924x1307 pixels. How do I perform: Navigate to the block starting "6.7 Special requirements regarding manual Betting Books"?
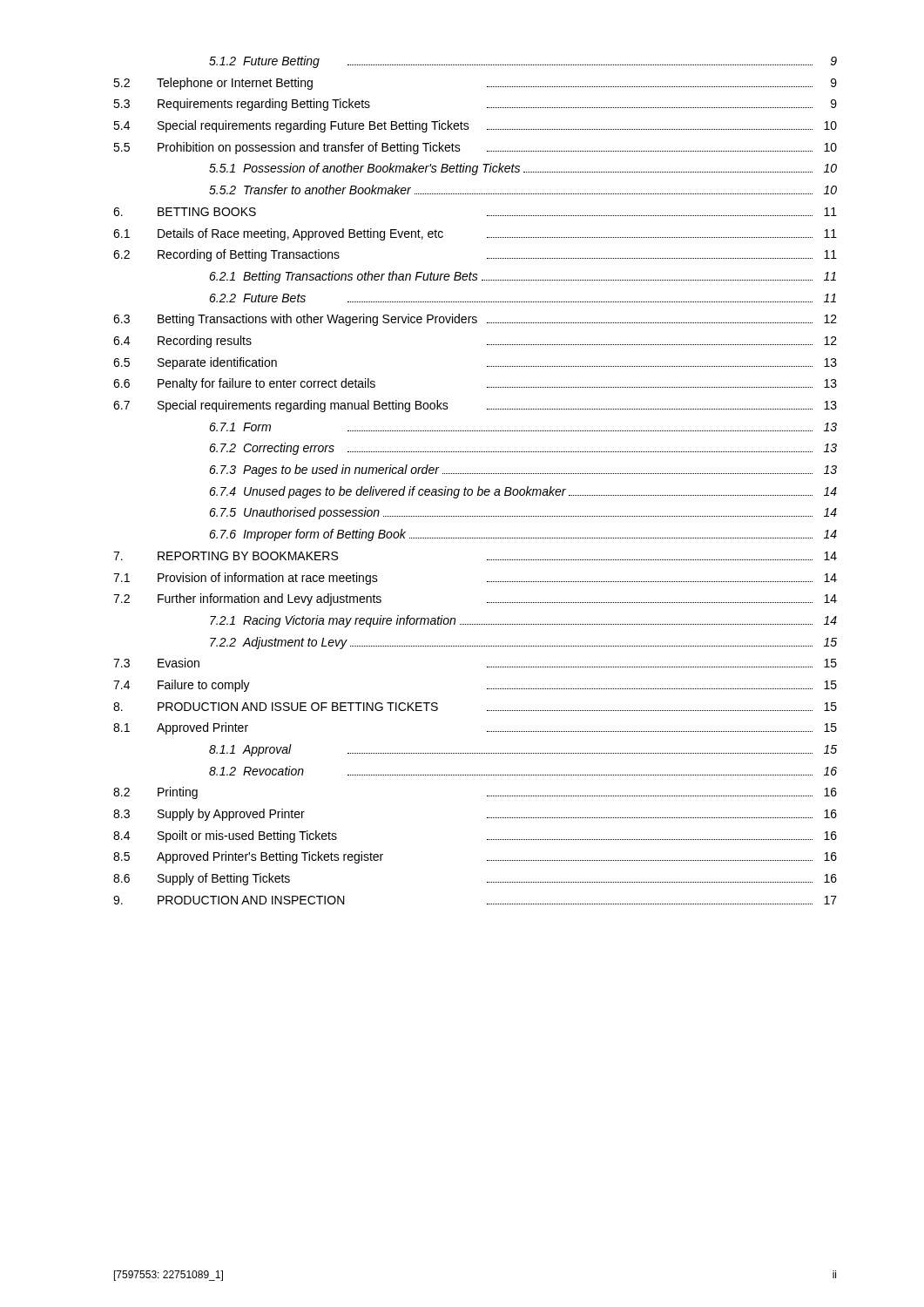point(301,406)
